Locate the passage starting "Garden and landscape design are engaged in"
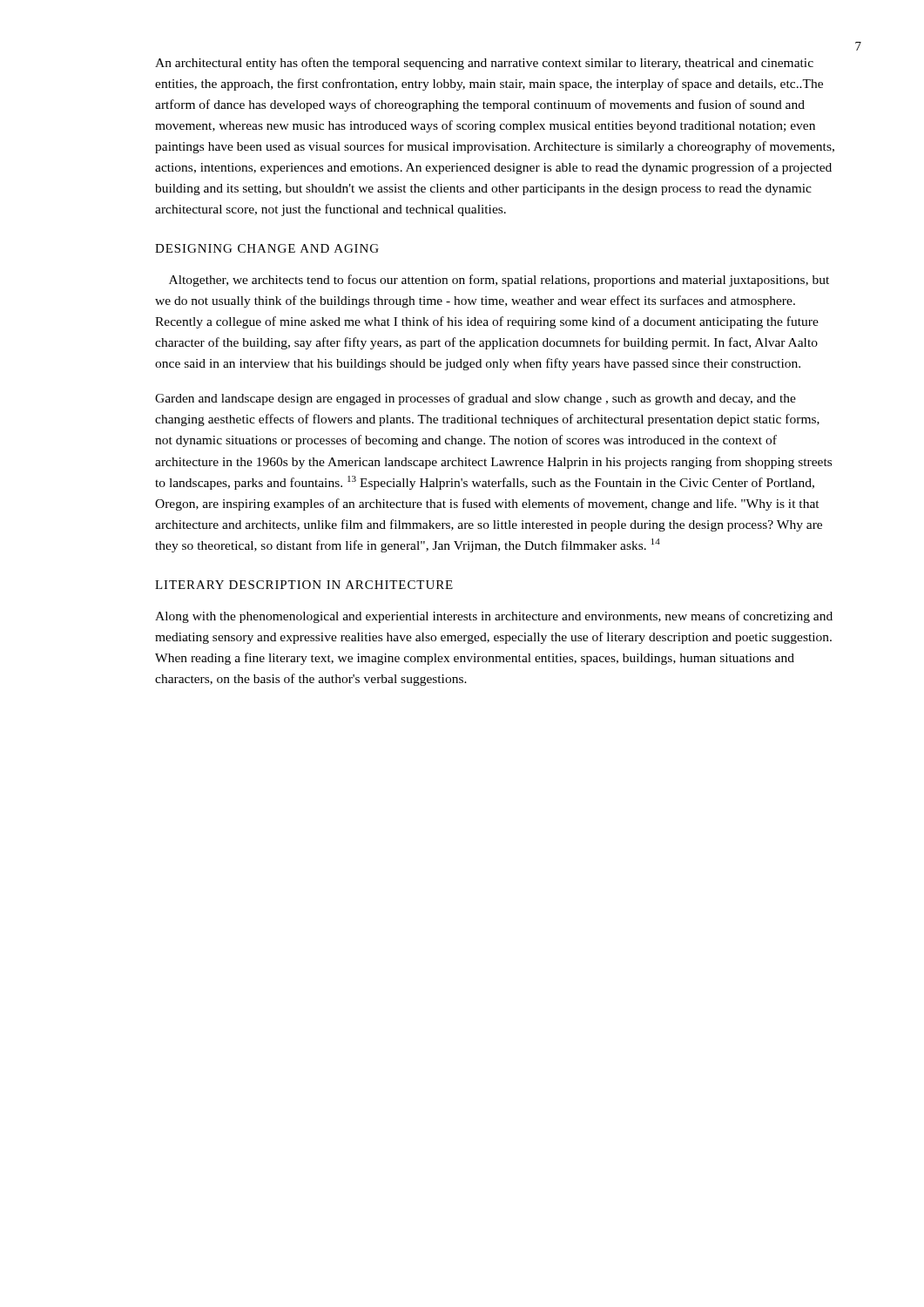 pos(496,472)
